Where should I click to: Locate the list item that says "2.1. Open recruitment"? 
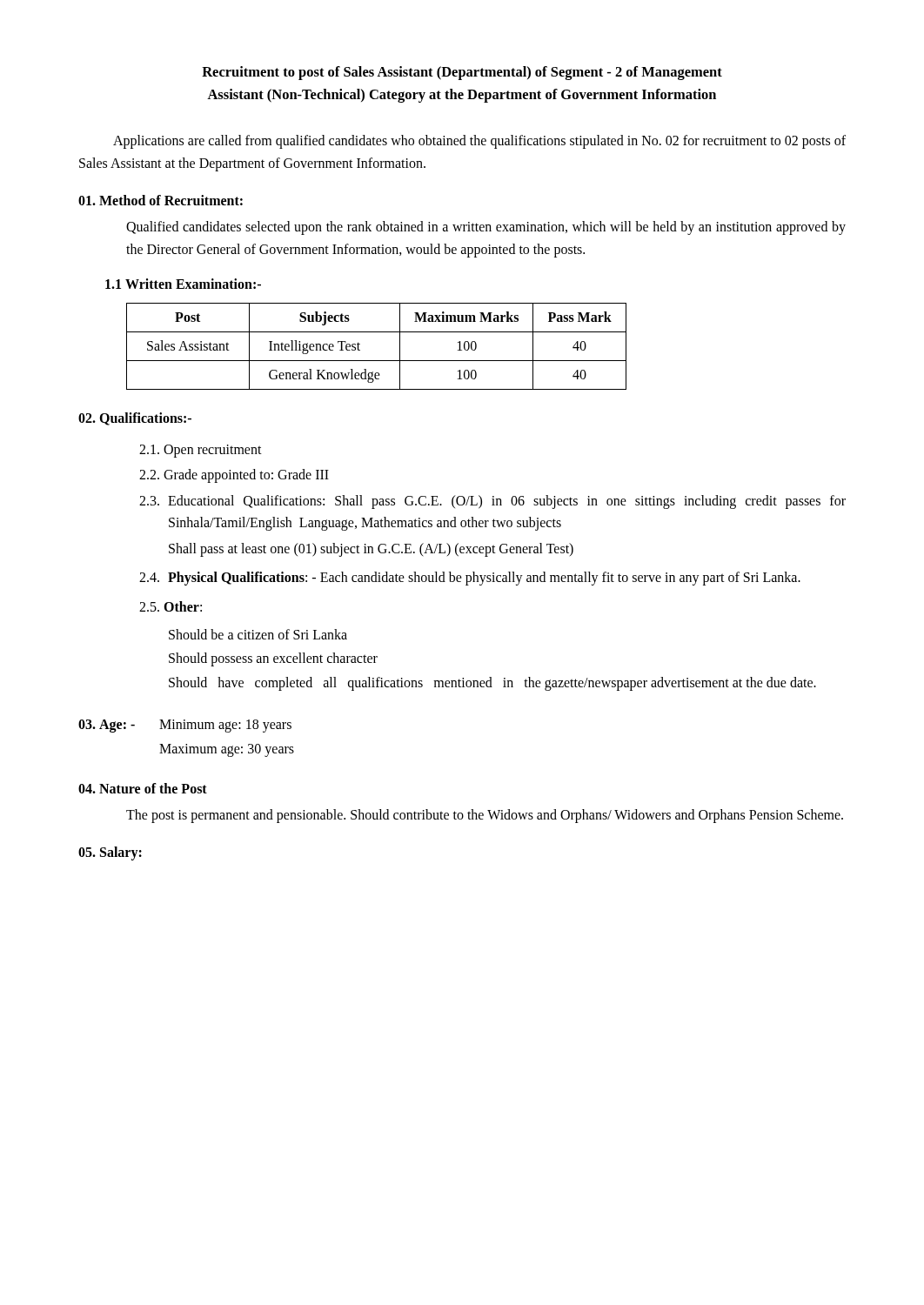[x=200, y=449]
